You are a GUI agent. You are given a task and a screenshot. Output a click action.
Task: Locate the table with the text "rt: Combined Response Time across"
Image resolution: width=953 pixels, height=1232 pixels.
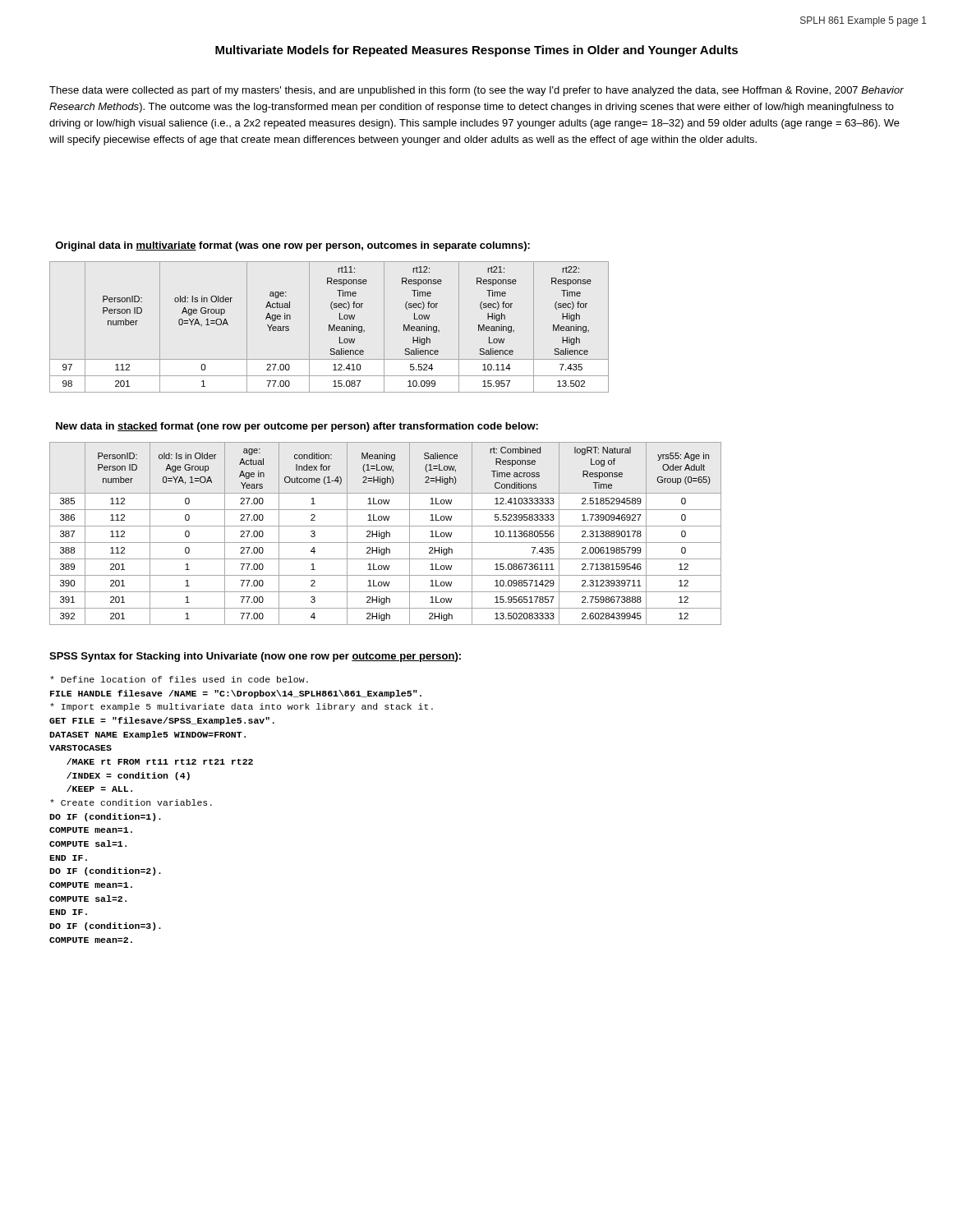coord(385,533)
